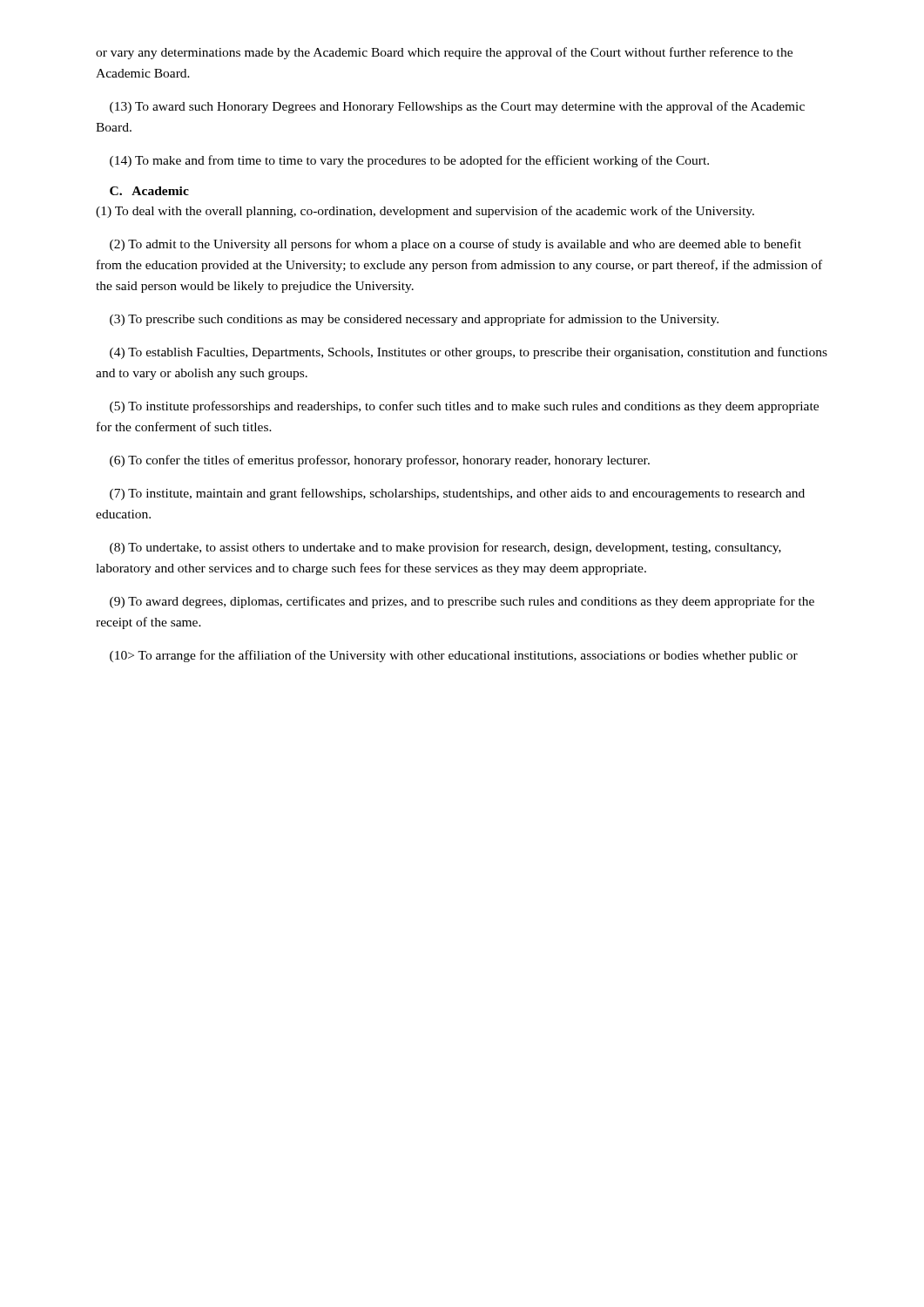Point to the block beginning "(10> To arrange for the affiliation"
The width and height of the screenshot is (924, 1307).
447,655
